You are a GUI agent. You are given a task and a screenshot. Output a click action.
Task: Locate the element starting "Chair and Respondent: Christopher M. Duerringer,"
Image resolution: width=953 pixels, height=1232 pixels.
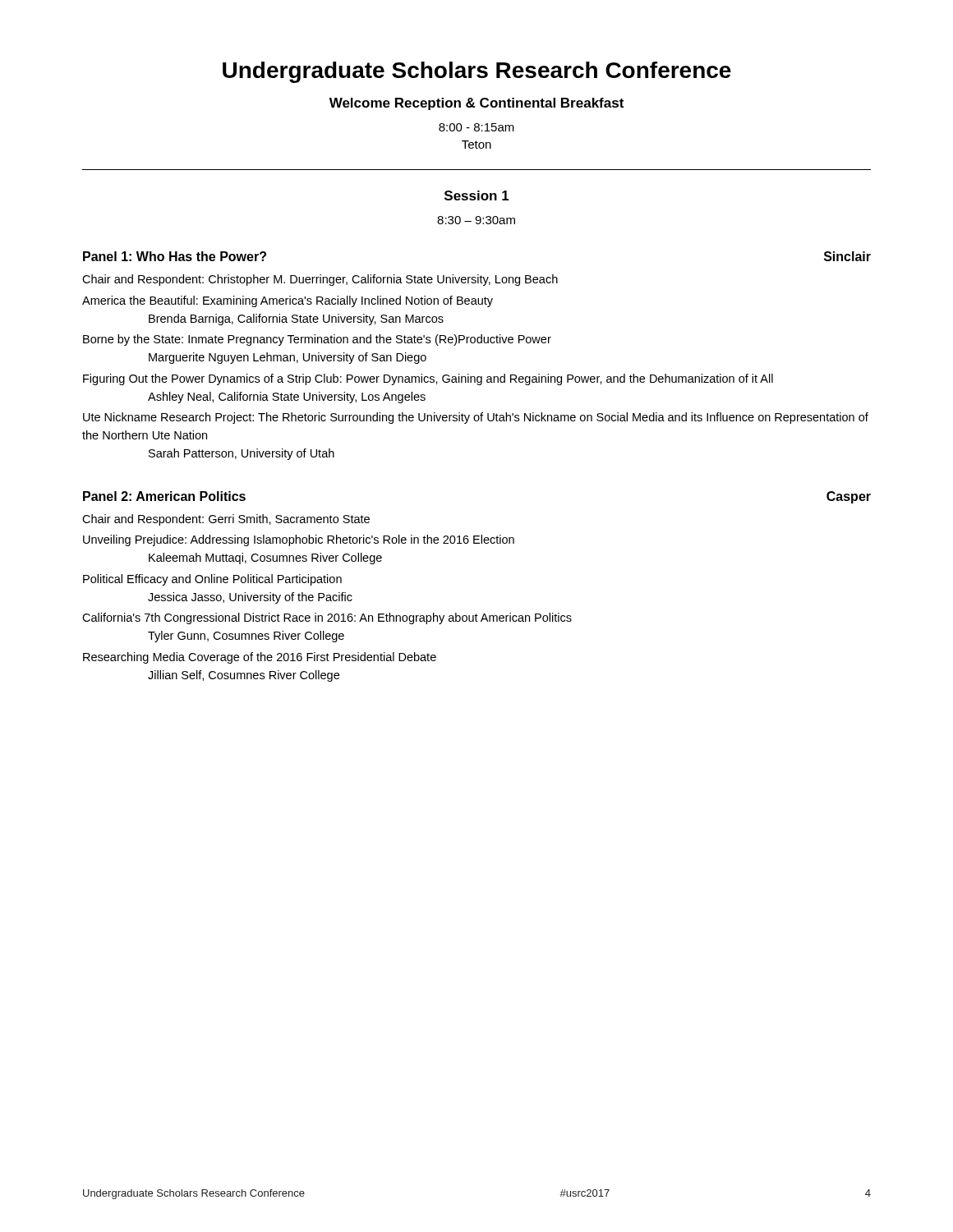click(476, 280)
